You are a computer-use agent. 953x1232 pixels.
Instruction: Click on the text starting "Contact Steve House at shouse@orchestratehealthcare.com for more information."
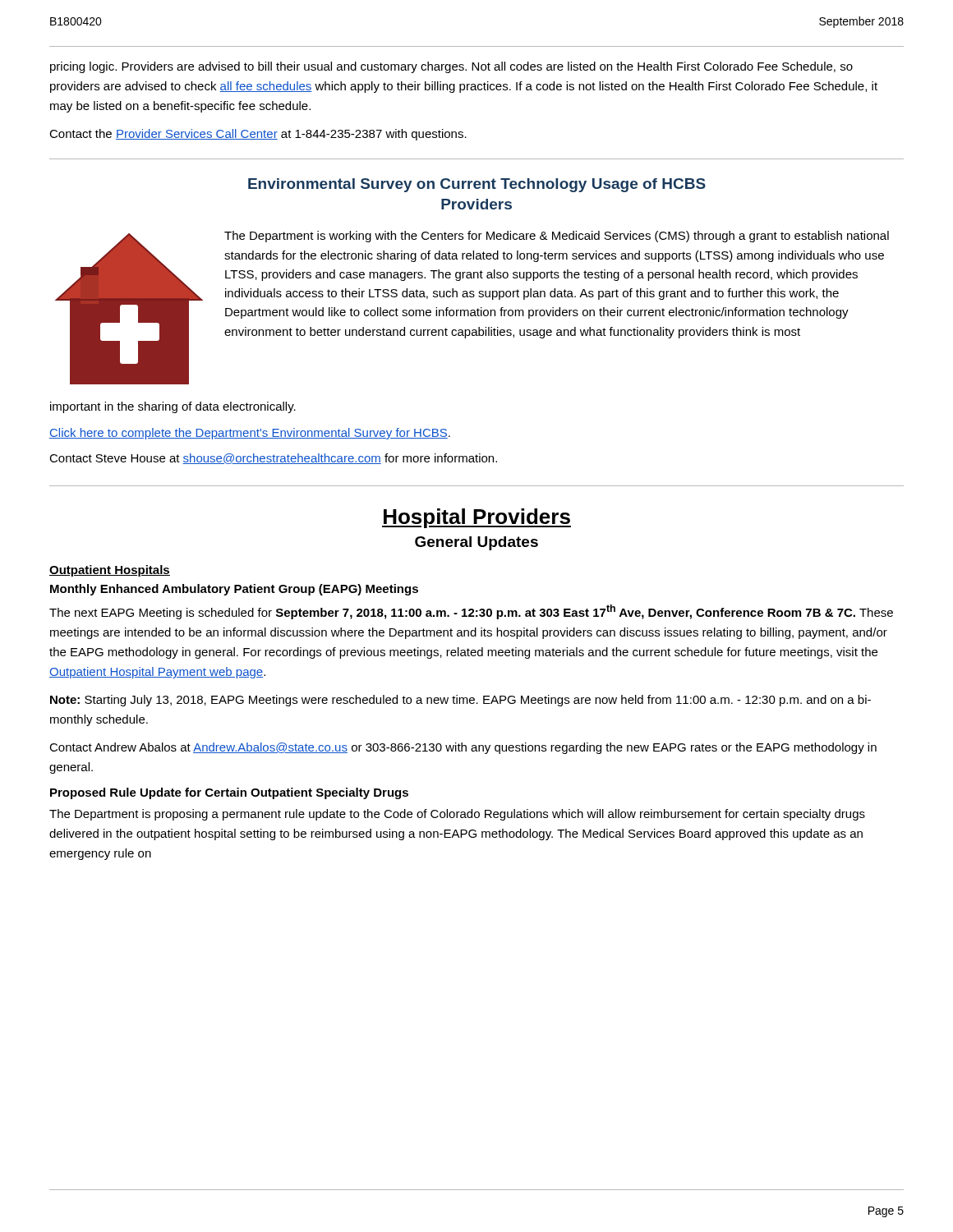pos(274,458)
